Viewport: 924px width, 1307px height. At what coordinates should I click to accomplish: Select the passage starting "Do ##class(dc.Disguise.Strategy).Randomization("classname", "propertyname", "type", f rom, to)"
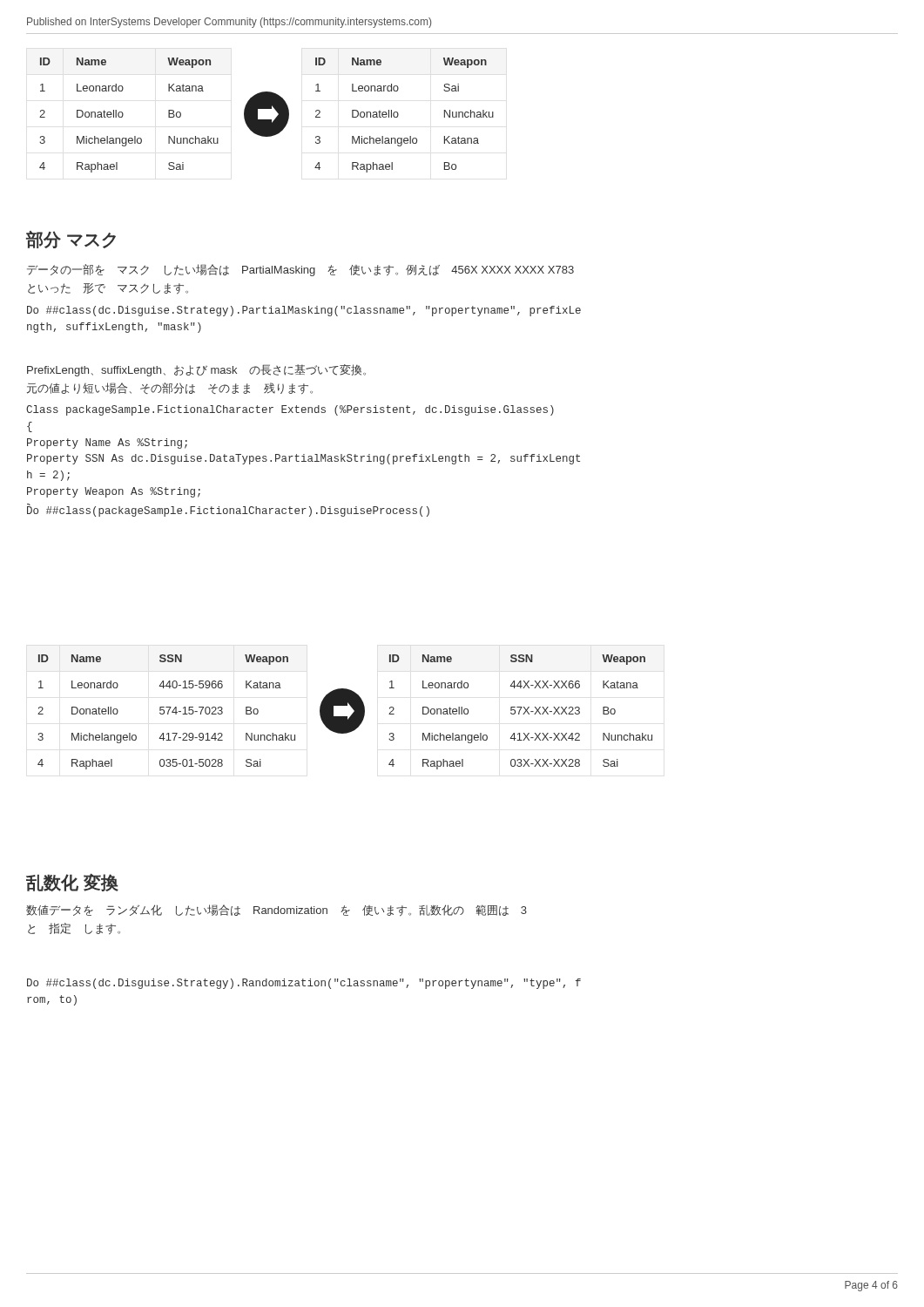(x=304, y=992)
